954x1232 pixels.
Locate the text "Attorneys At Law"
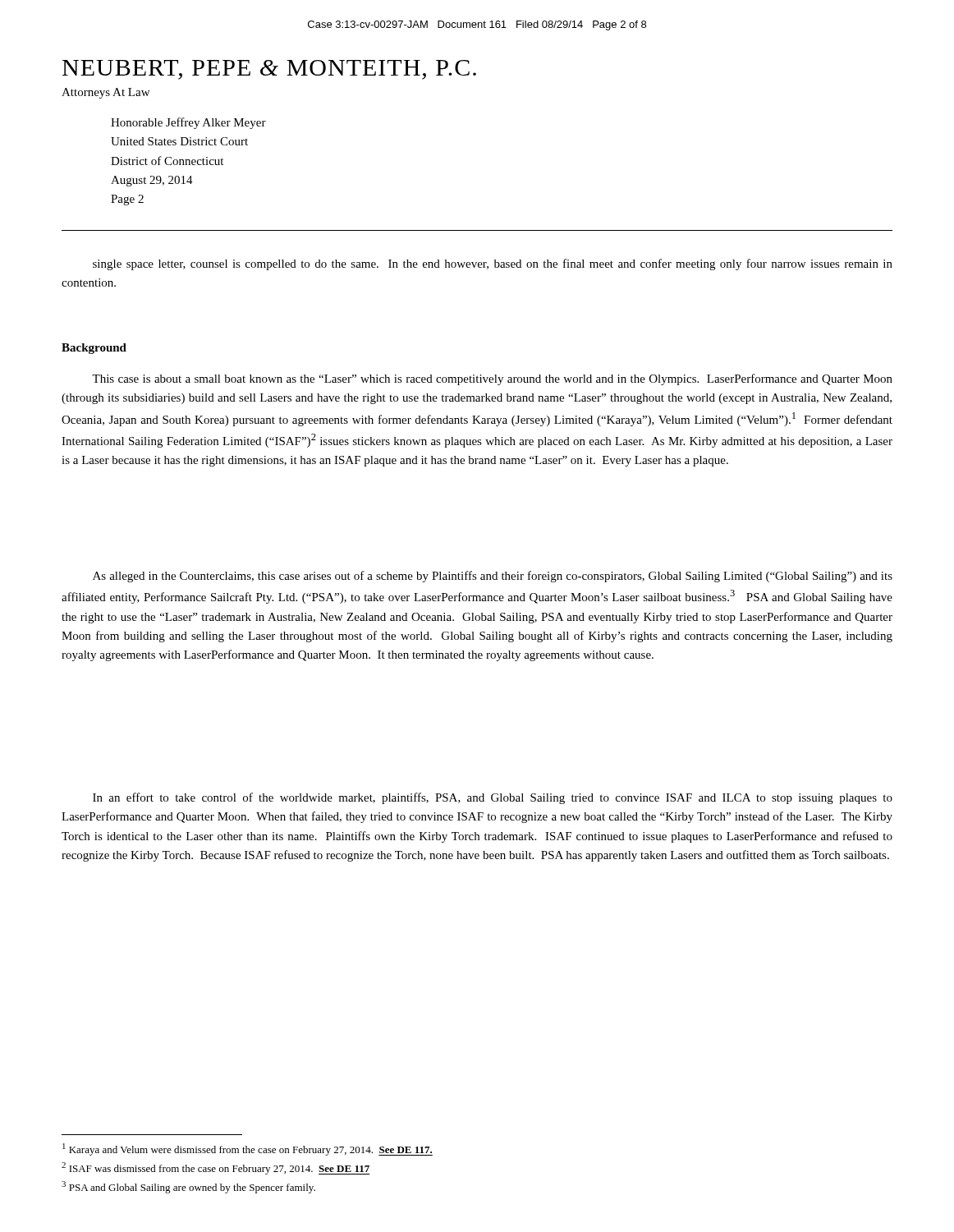click(106, 92)
